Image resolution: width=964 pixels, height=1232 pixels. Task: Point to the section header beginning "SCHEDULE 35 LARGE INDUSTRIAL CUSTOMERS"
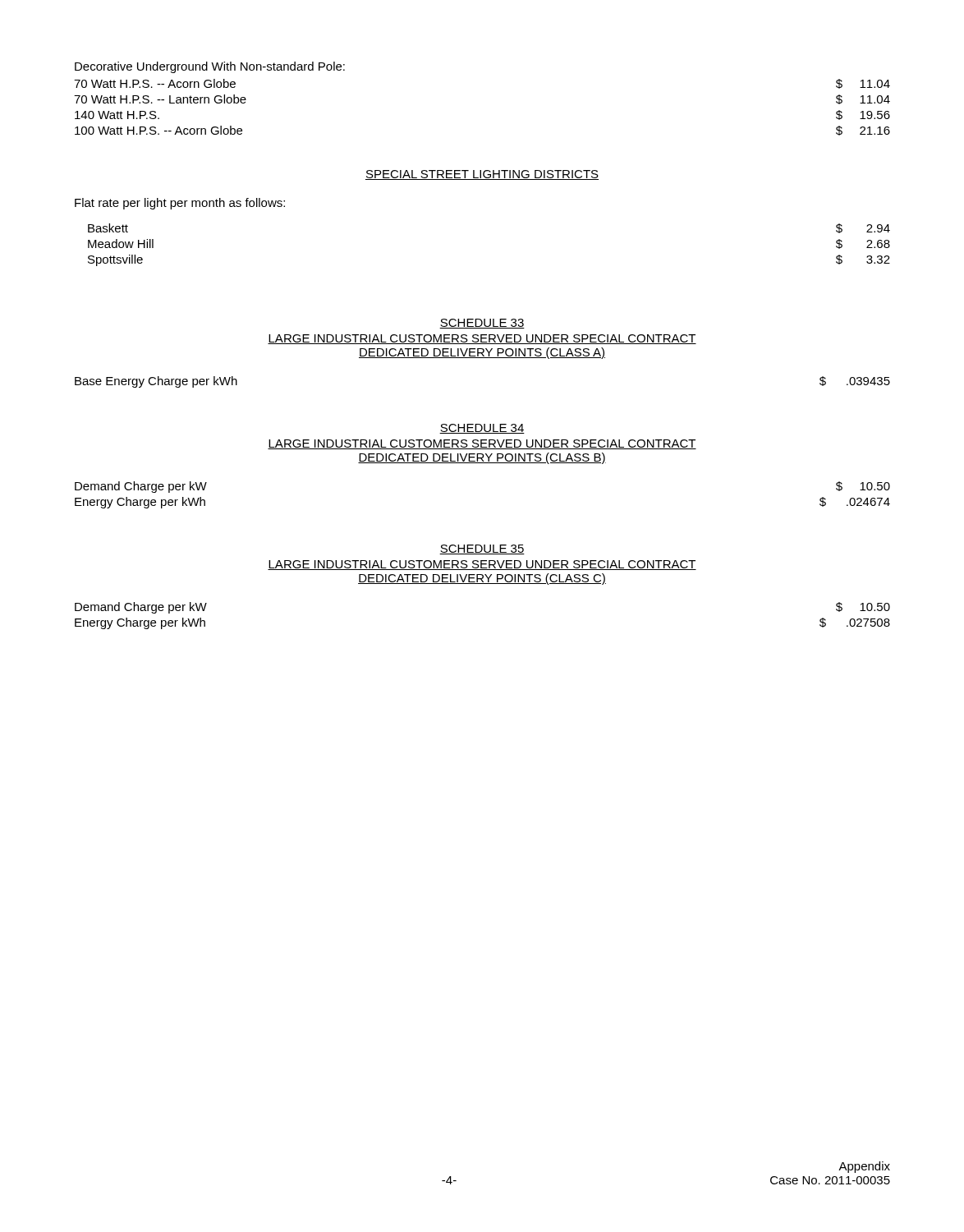(482, 563)
